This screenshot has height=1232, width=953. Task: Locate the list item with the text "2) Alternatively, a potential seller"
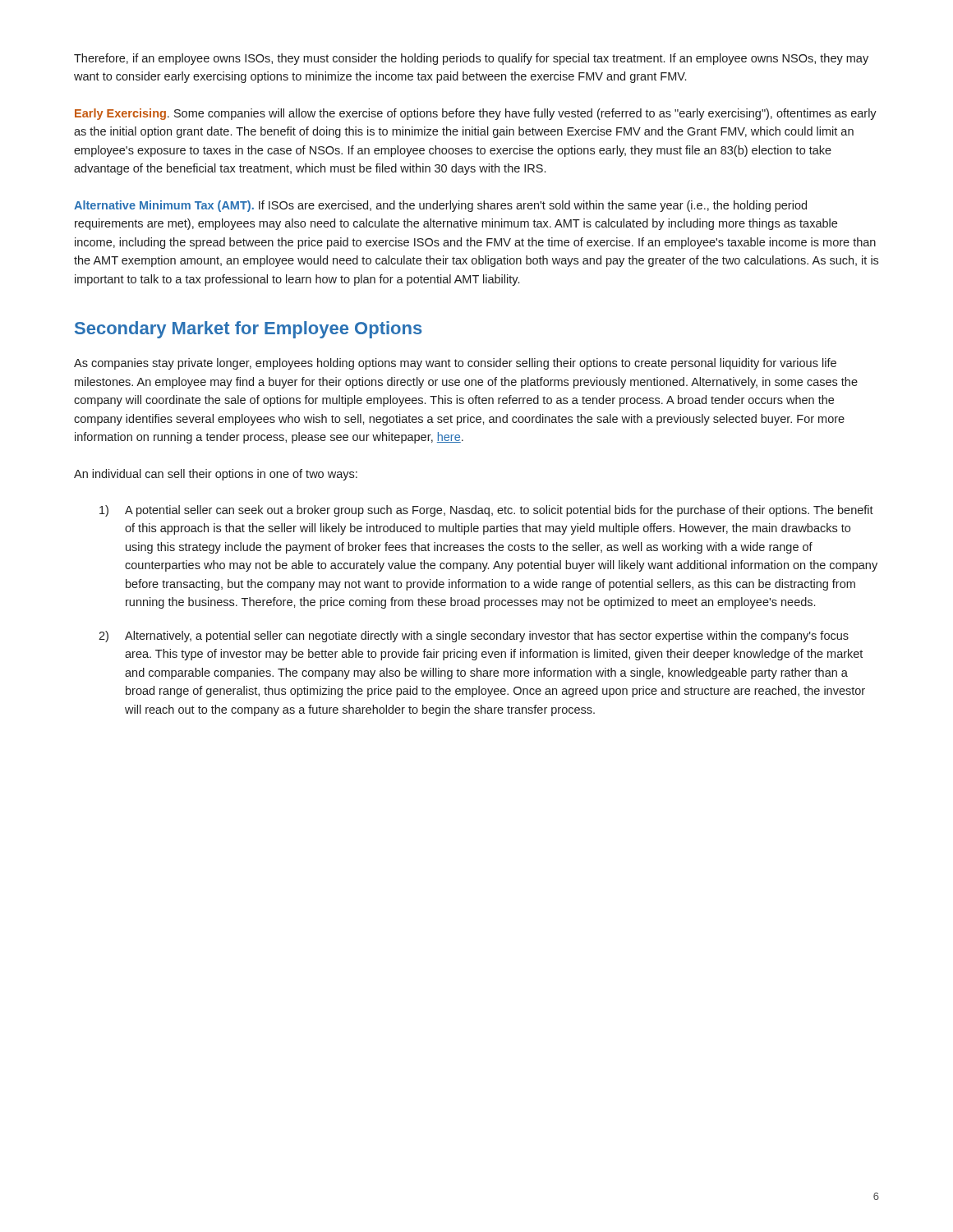(x=489, y=673)
